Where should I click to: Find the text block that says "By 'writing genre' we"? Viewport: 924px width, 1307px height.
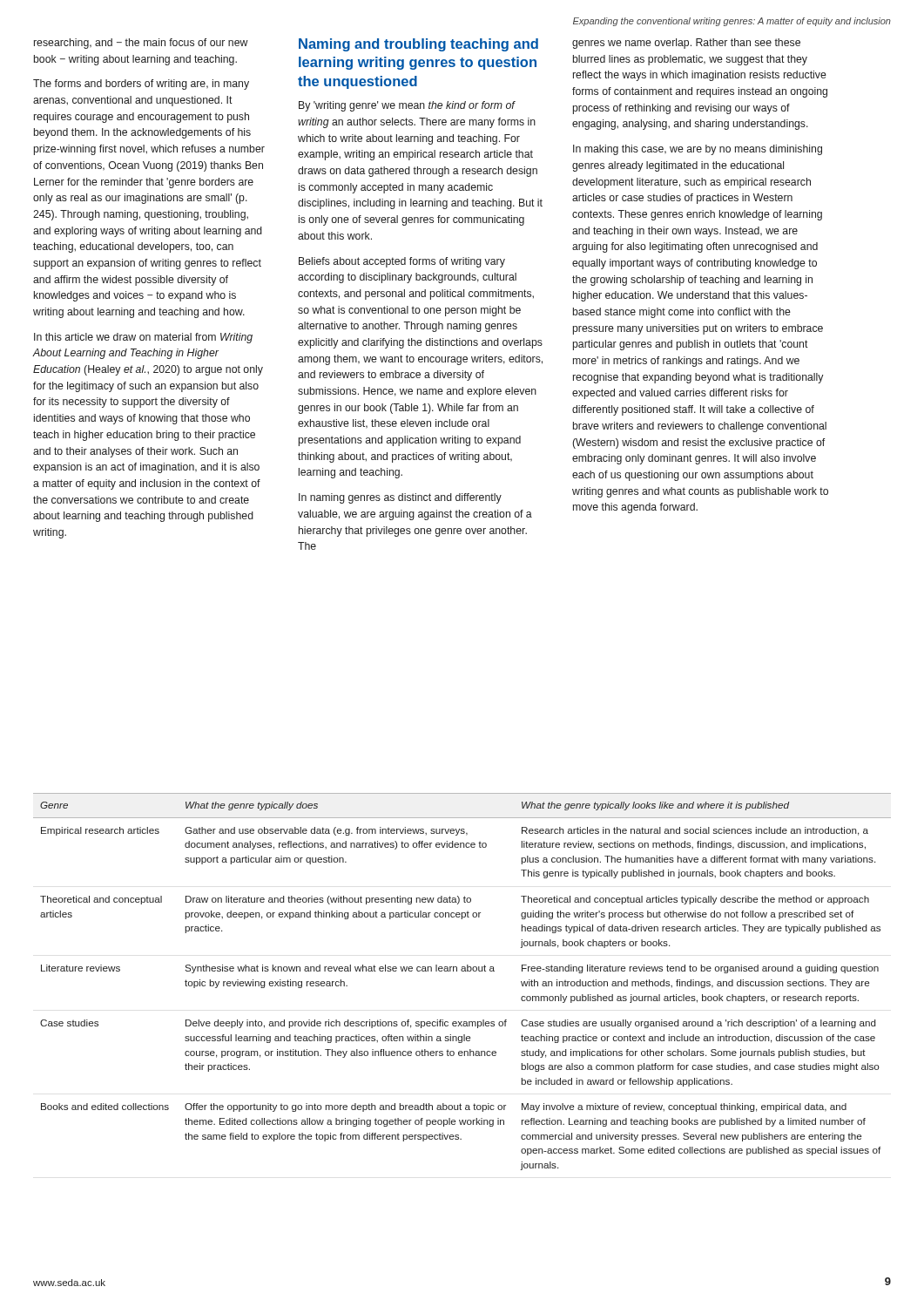click(420, 171)
